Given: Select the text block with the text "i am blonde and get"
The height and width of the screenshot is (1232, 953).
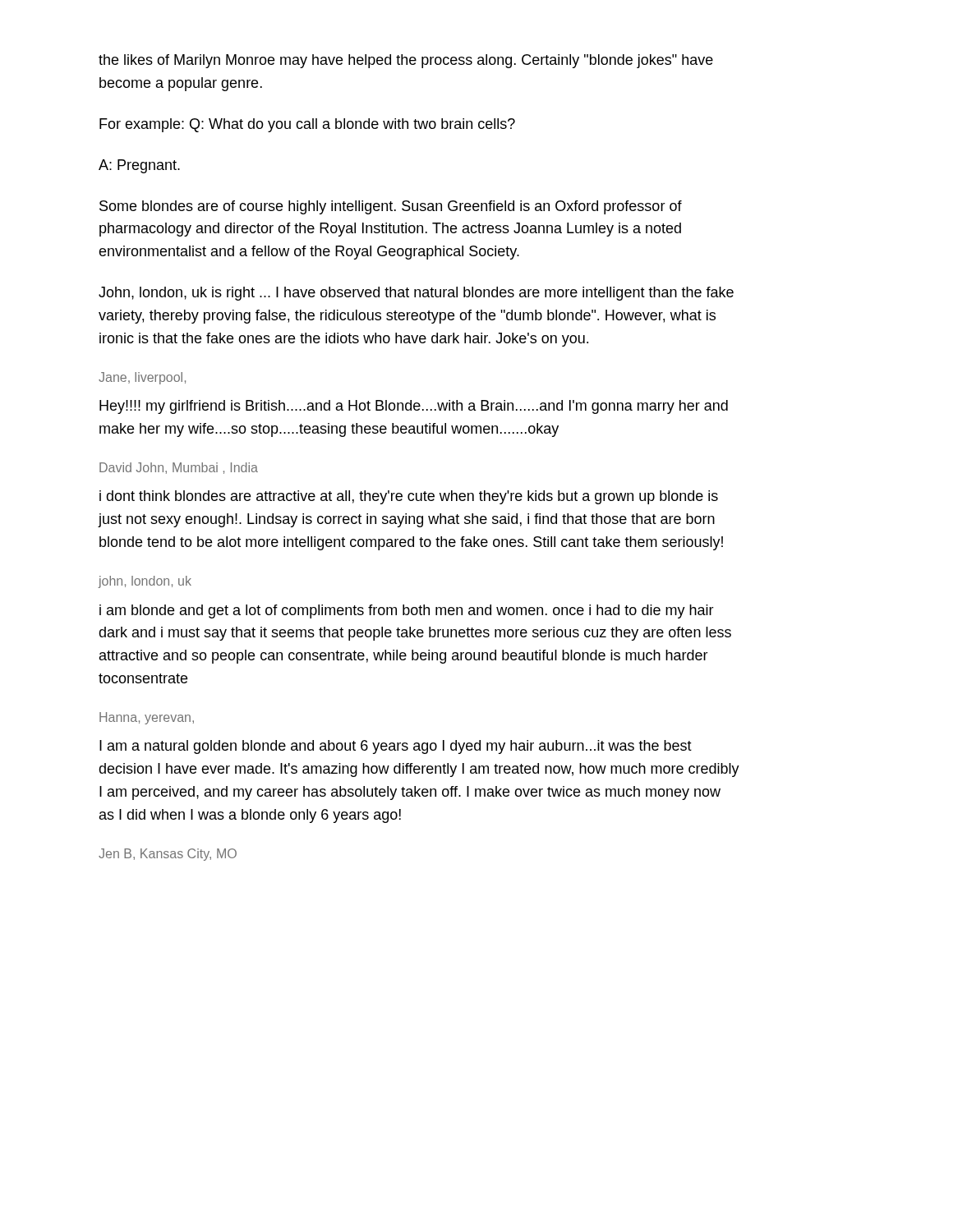Looking at the screenshot, I should [415, 644].
